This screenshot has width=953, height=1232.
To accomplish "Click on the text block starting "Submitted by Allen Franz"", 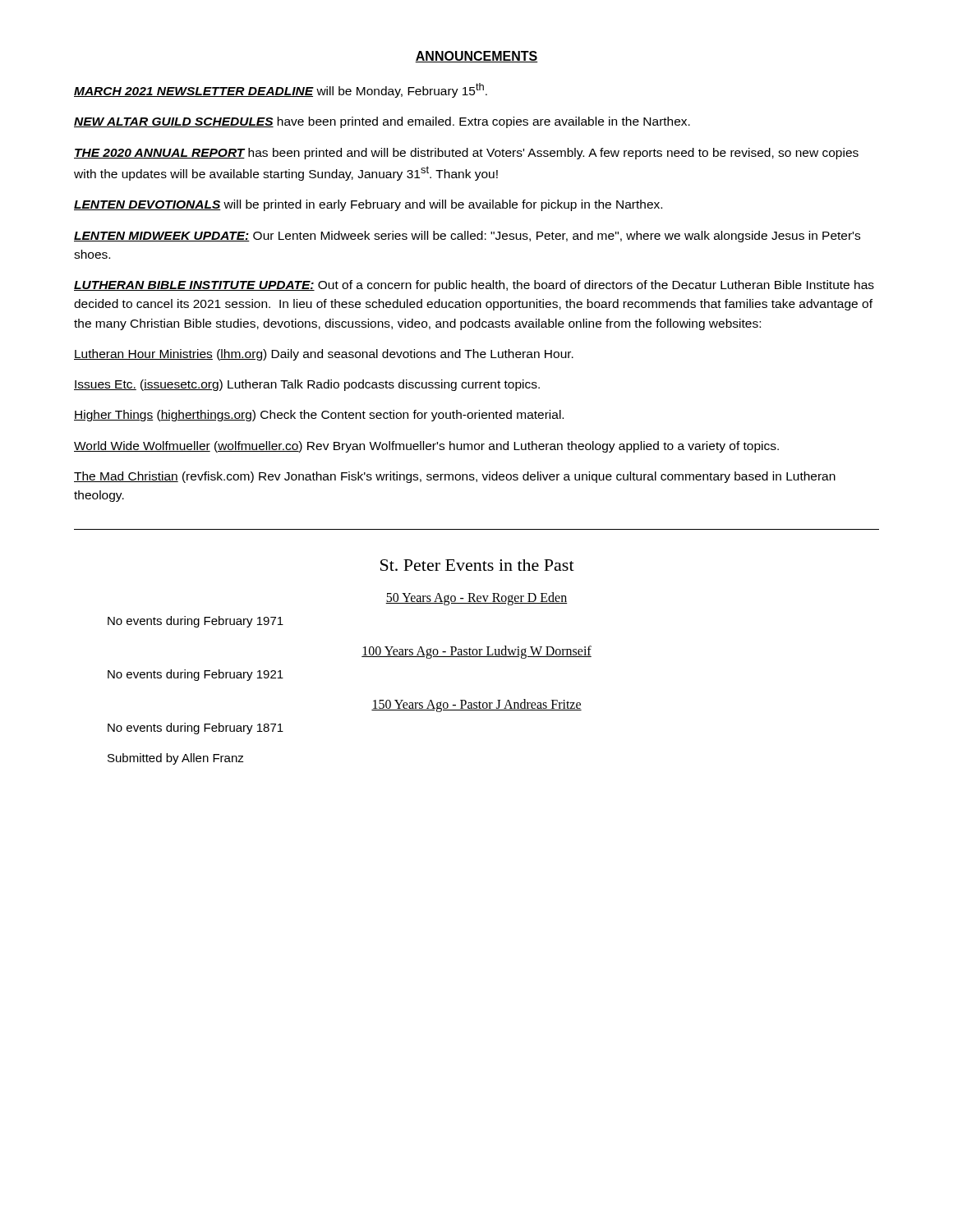I will point(175,758).
